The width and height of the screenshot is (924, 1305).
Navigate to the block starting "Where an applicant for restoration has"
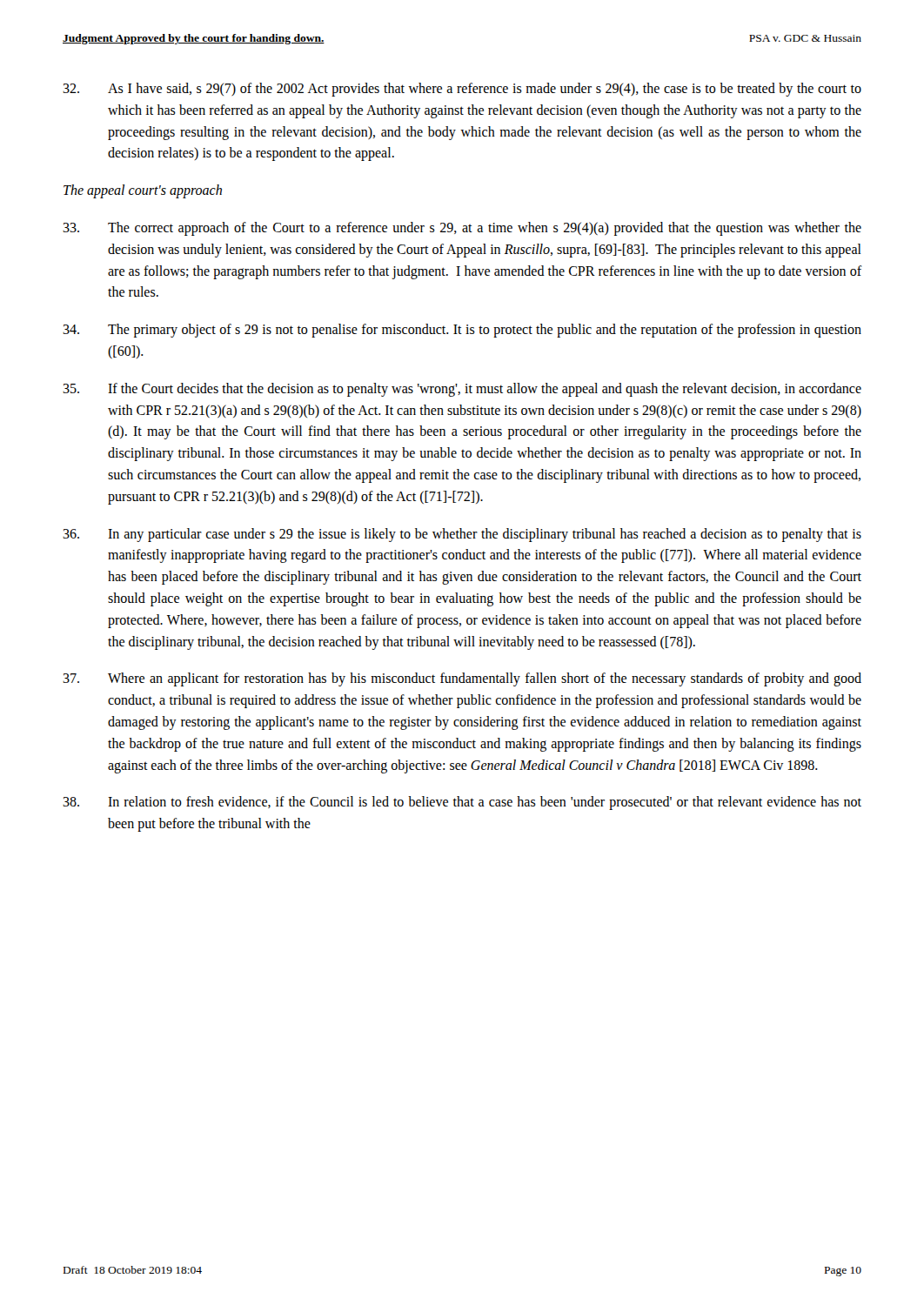462,722
